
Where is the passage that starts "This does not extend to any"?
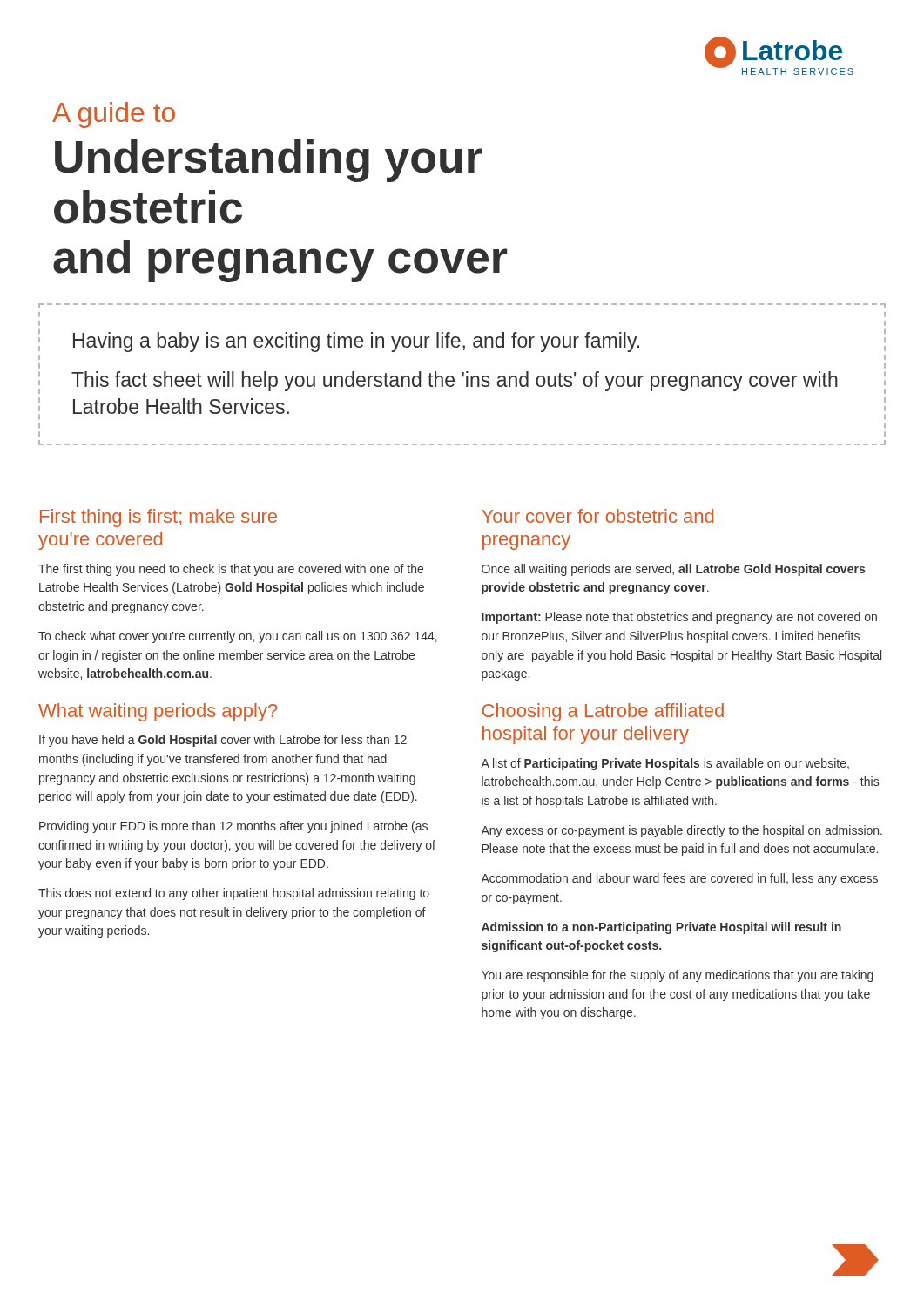tap(234, 912)
